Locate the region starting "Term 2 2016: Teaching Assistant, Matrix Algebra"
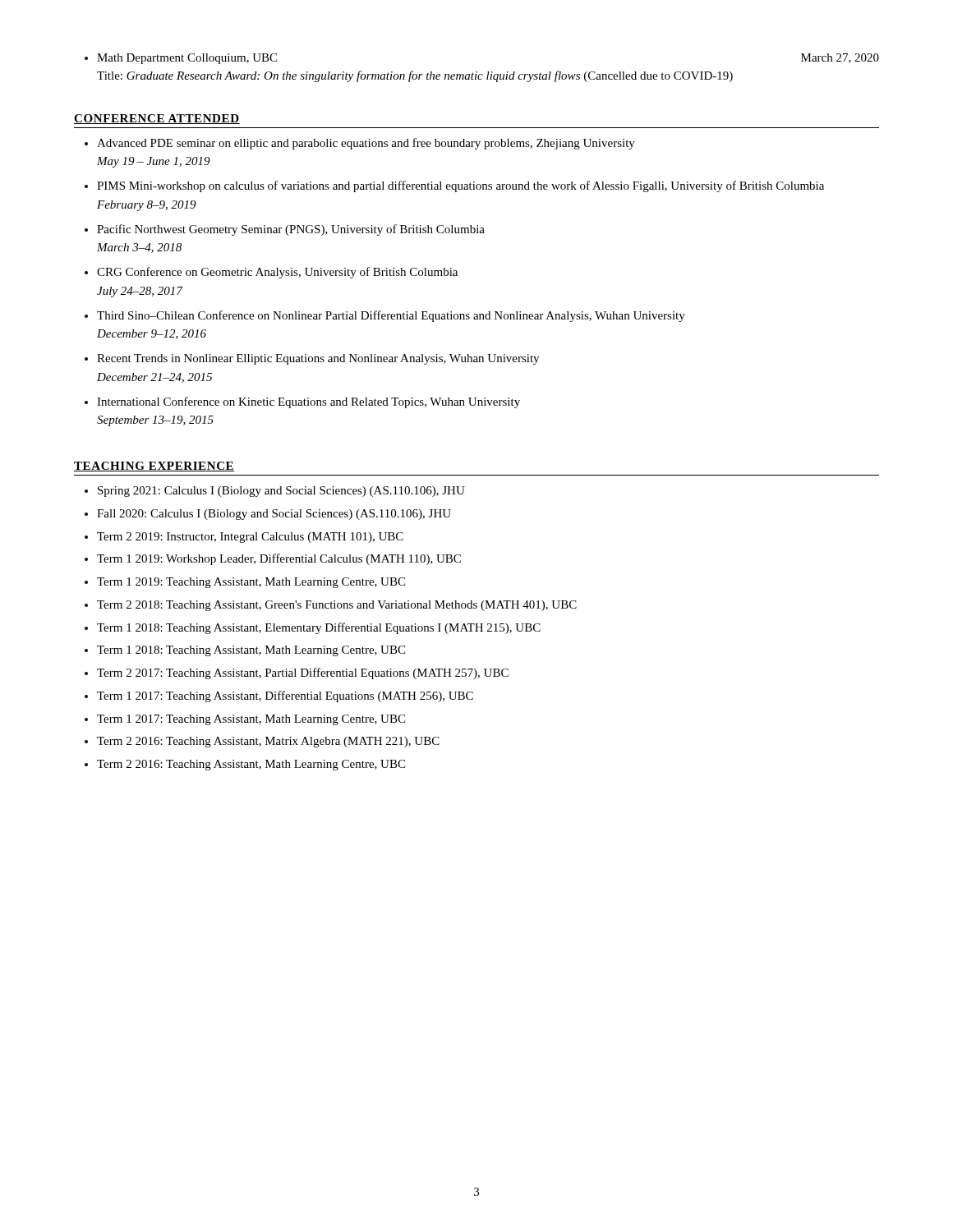 [x=268, y=741]
